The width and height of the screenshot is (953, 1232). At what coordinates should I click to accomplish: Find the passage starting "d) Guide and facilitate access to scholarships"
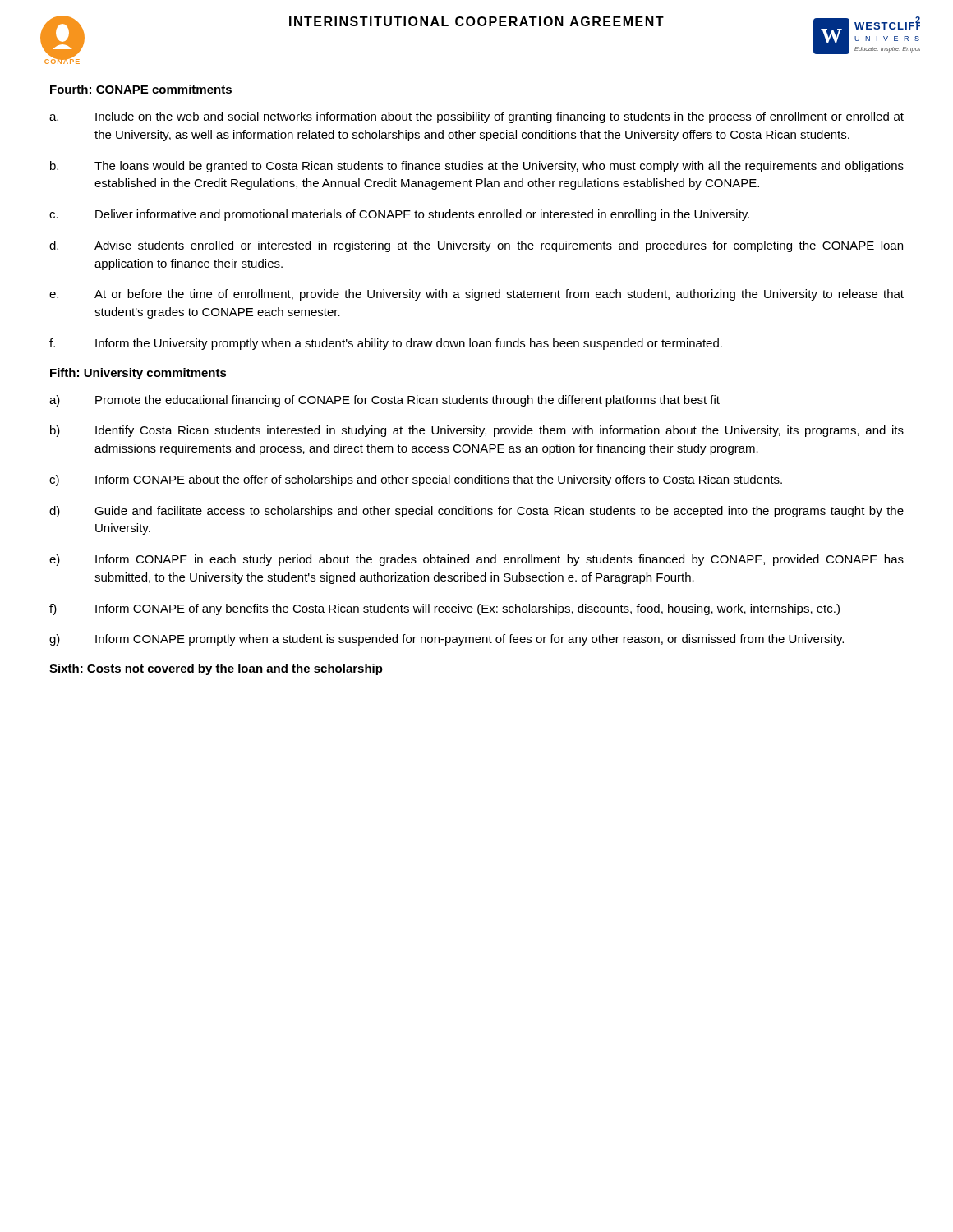(476, 519)
